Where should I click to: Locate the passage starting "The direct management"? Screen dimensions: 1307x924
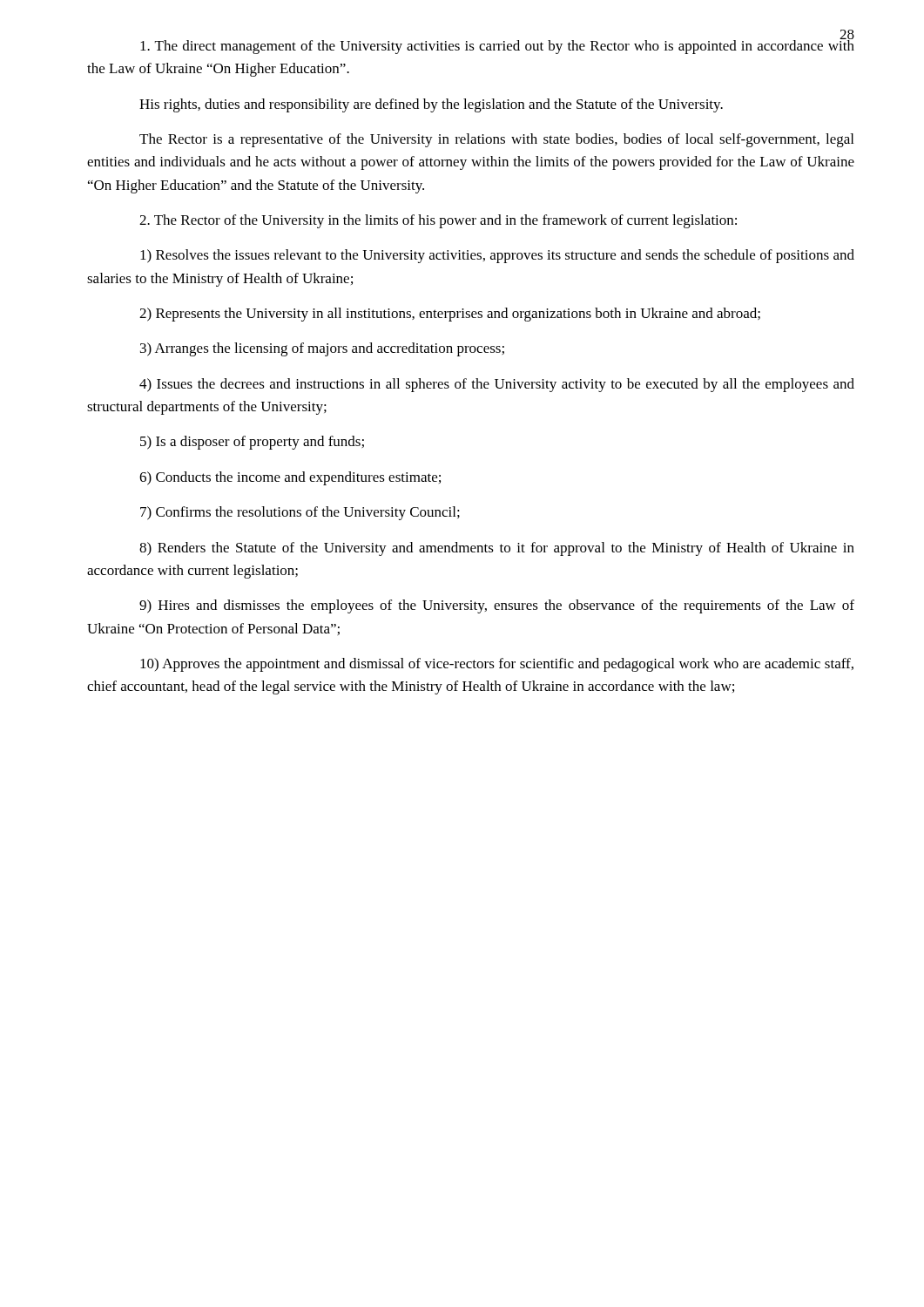pos(471,57)
